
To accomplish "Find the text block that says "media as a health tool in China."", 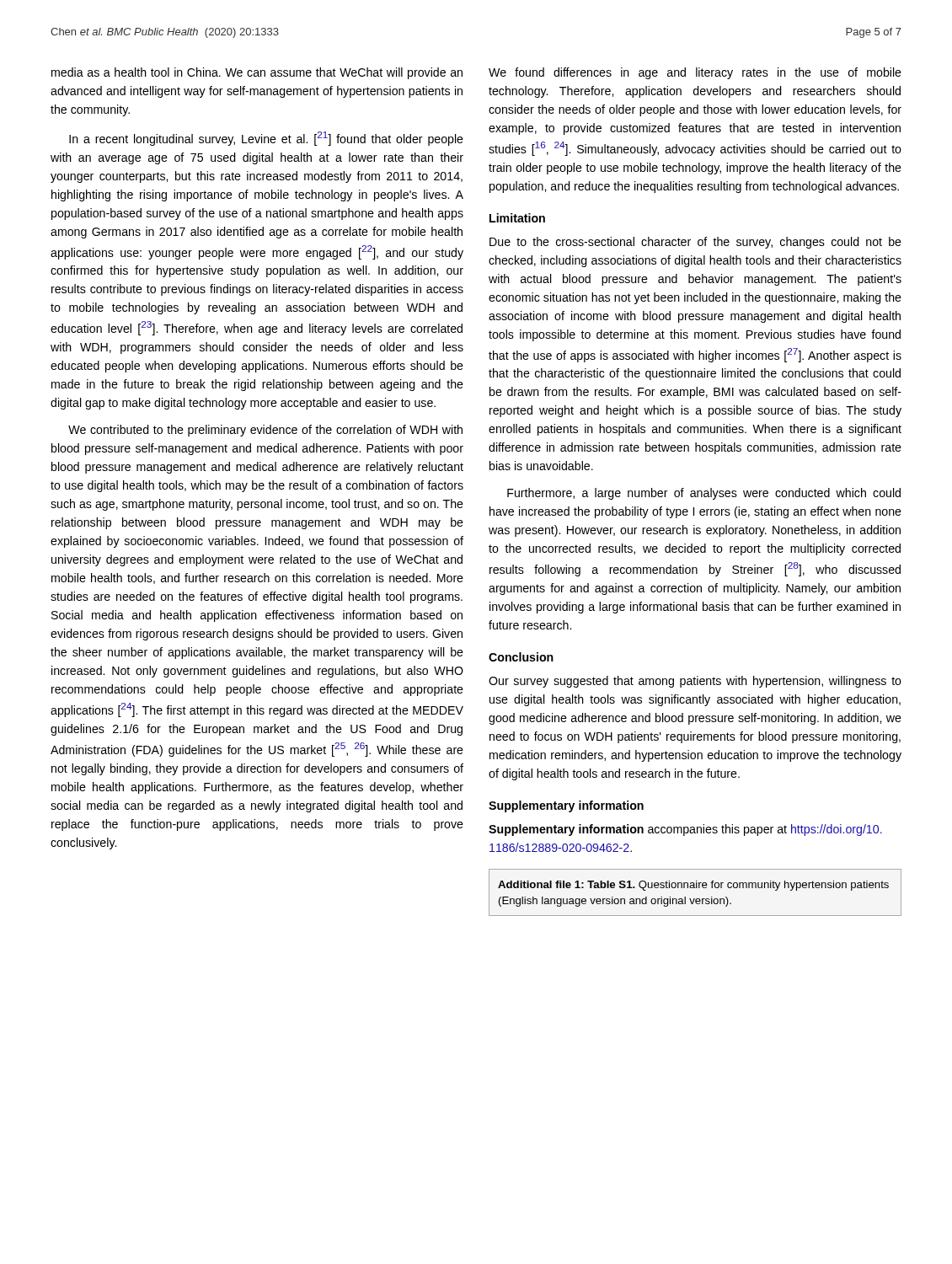I will [257, 457].
